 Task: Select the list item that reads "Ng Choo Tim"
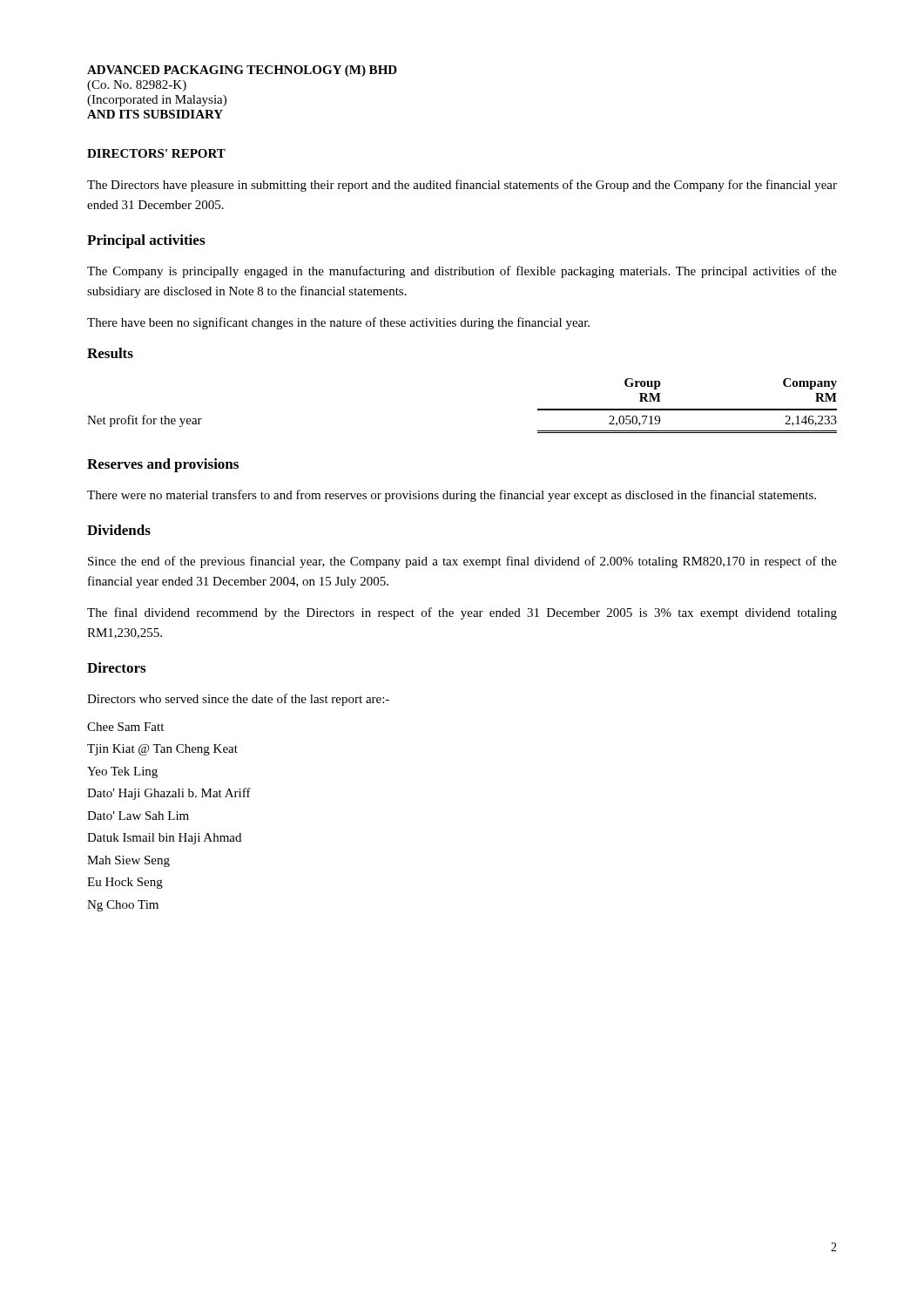pos(123,904)
